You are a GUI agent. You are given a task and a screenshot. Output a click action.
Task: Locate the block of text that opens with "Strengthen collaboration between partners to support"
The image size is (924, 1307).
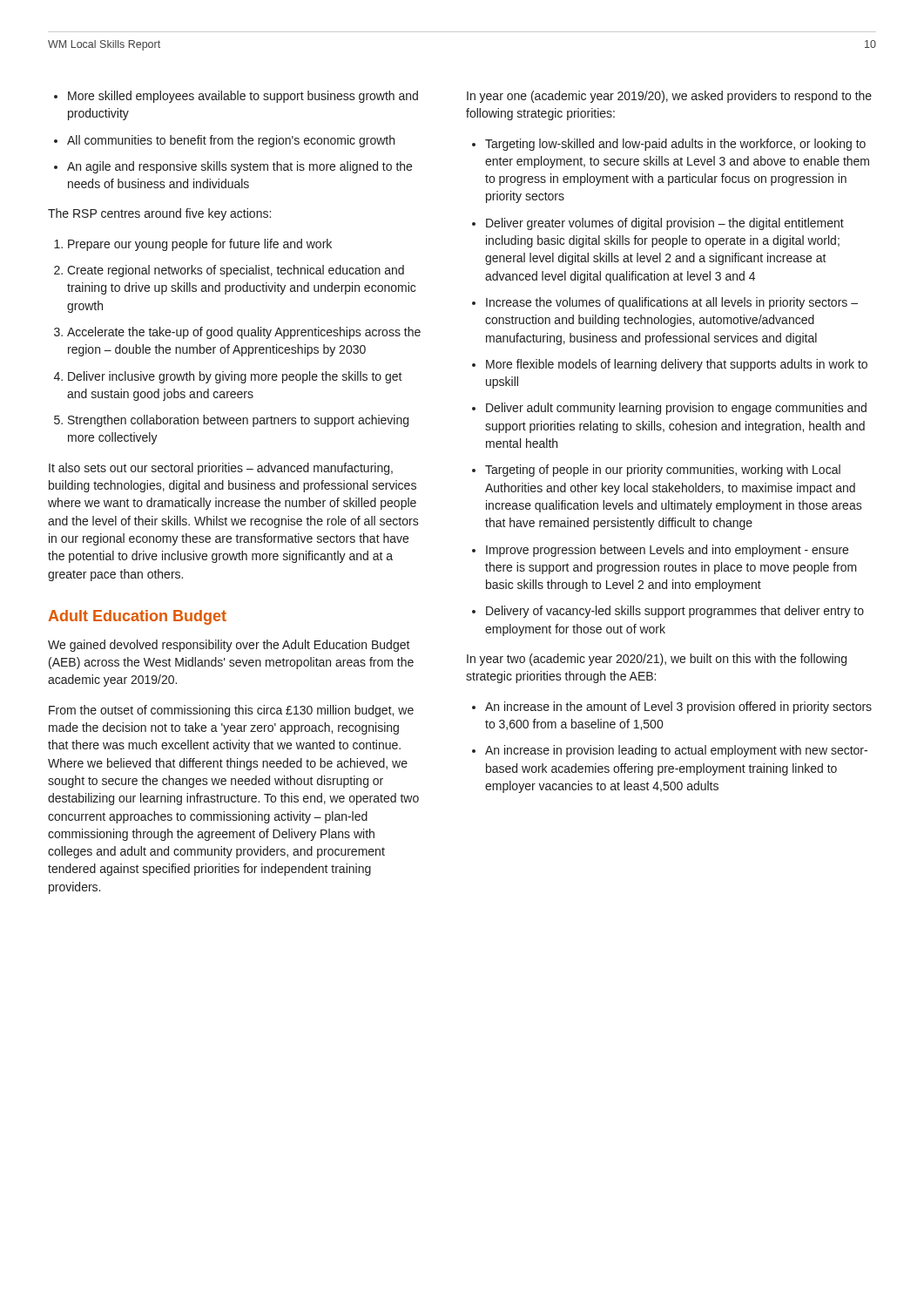tap(238, 429)
